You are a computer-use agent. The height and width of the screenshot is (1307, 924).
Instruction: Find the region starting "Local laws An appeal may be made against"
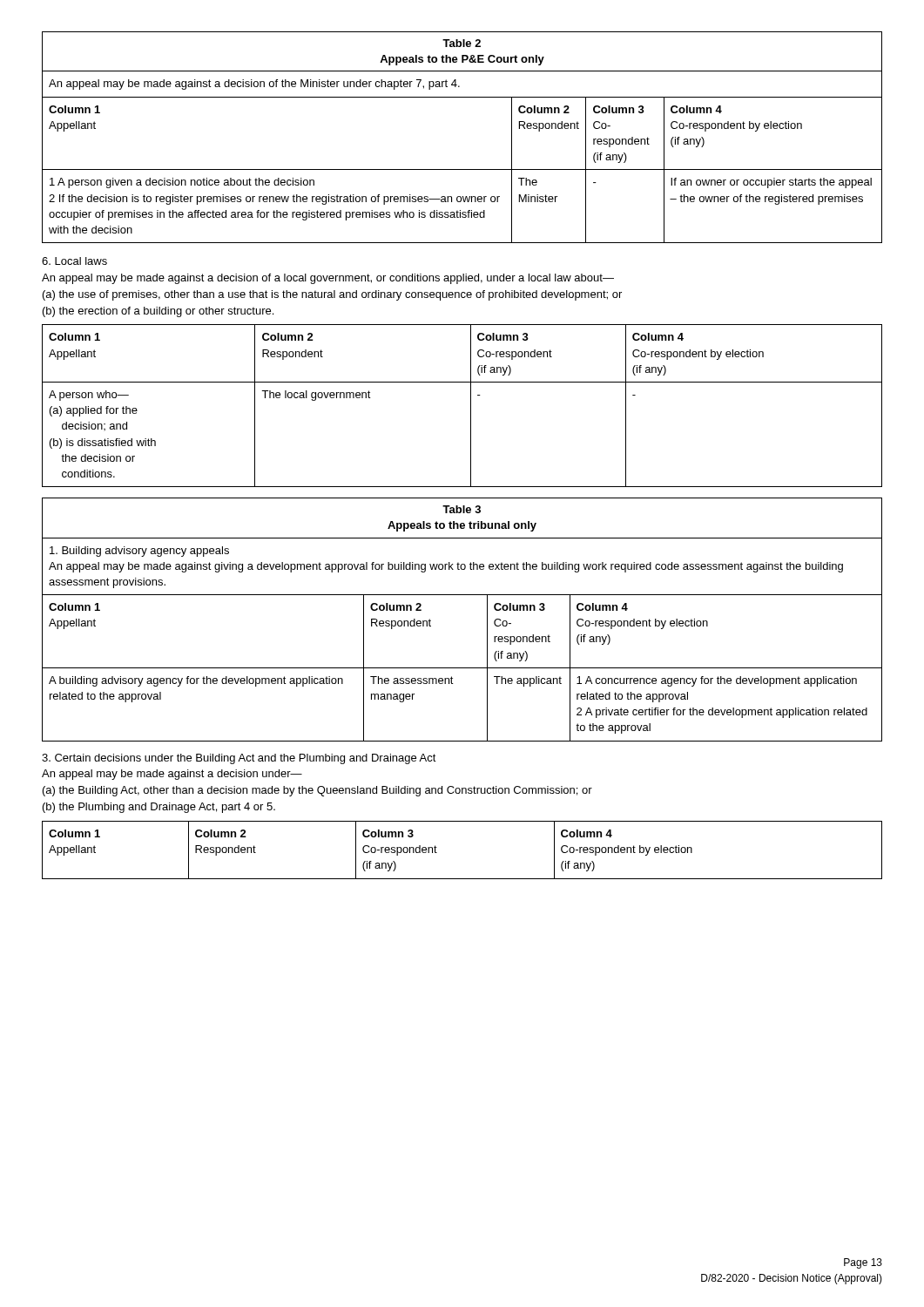pyautogui.click(x=332, y=286)
